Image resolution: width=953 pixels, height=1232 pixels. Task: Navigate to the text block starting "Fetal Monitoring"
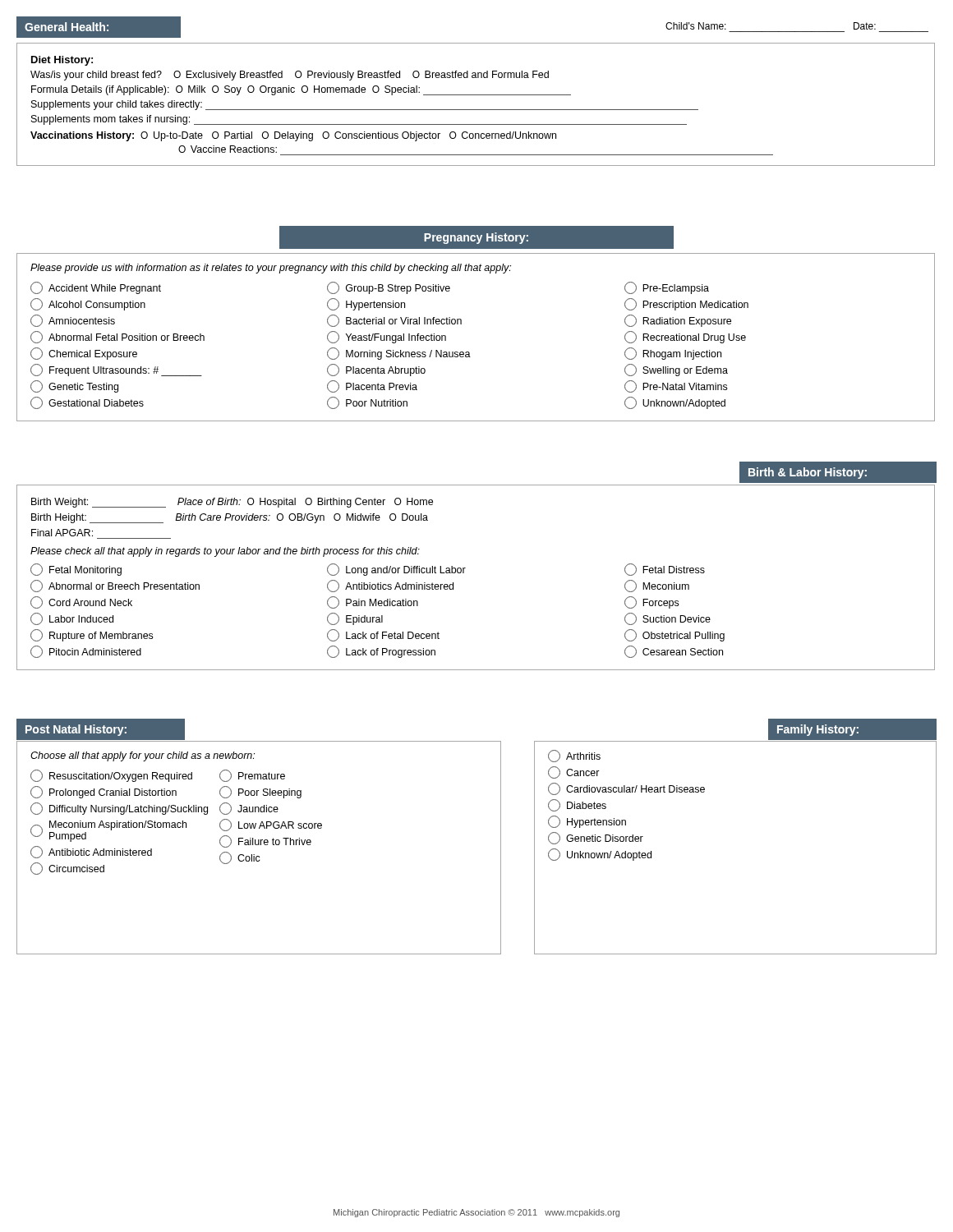click(76, 570)
